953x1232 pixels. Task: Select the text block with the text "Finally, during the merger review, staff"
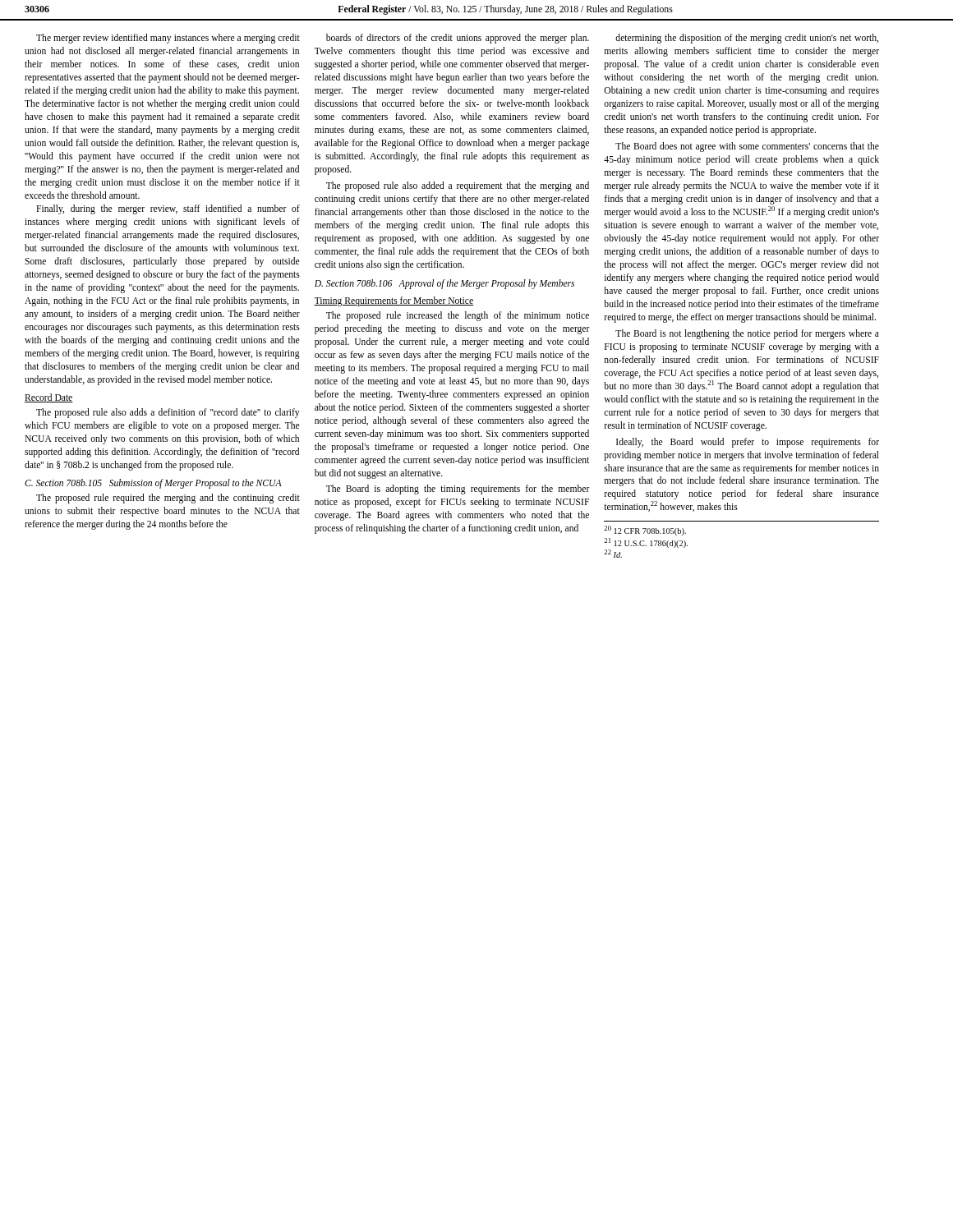(x=162, y=295)
